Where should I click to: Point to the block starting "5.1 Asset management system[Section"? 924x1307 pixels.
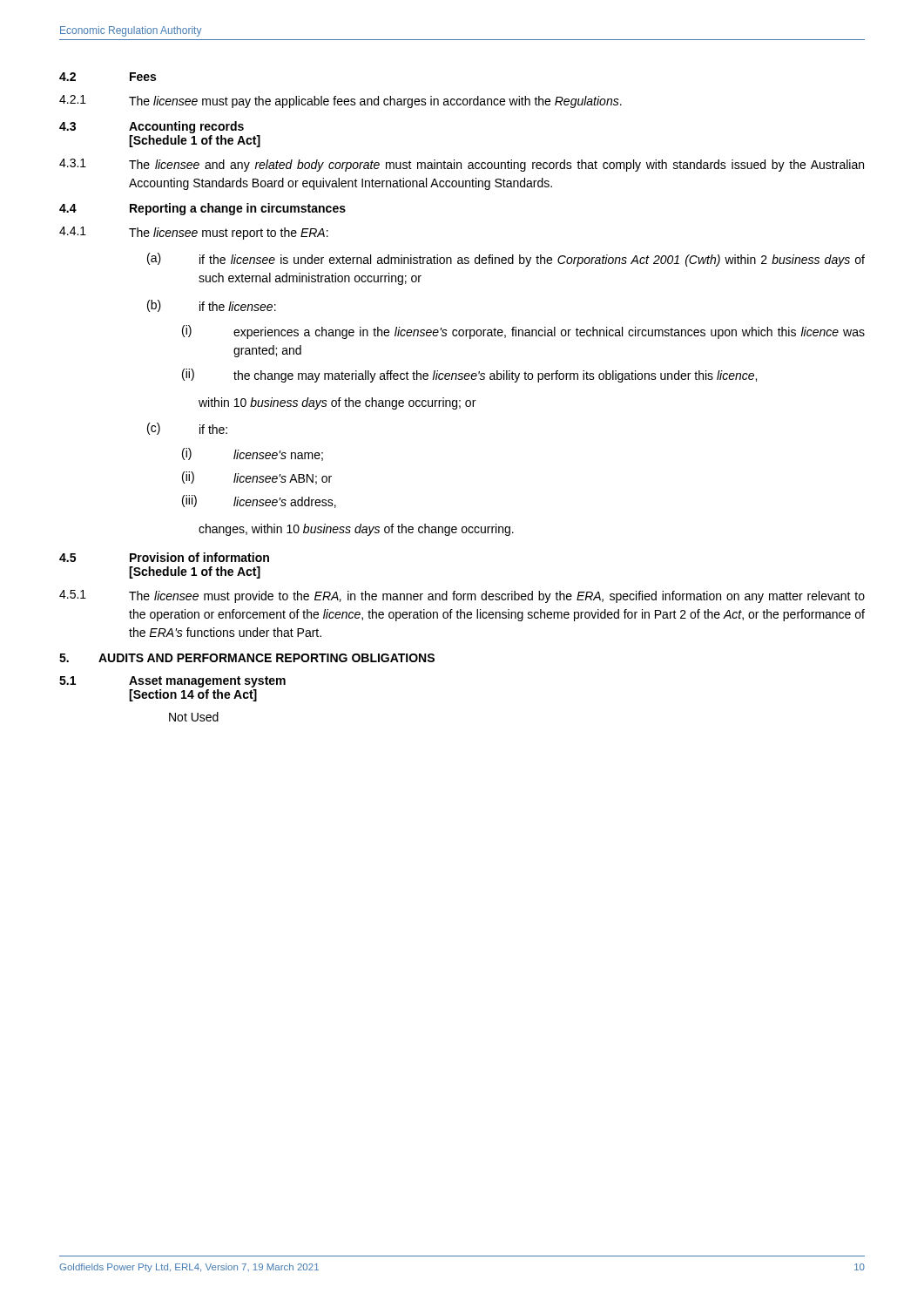(172, 682)
